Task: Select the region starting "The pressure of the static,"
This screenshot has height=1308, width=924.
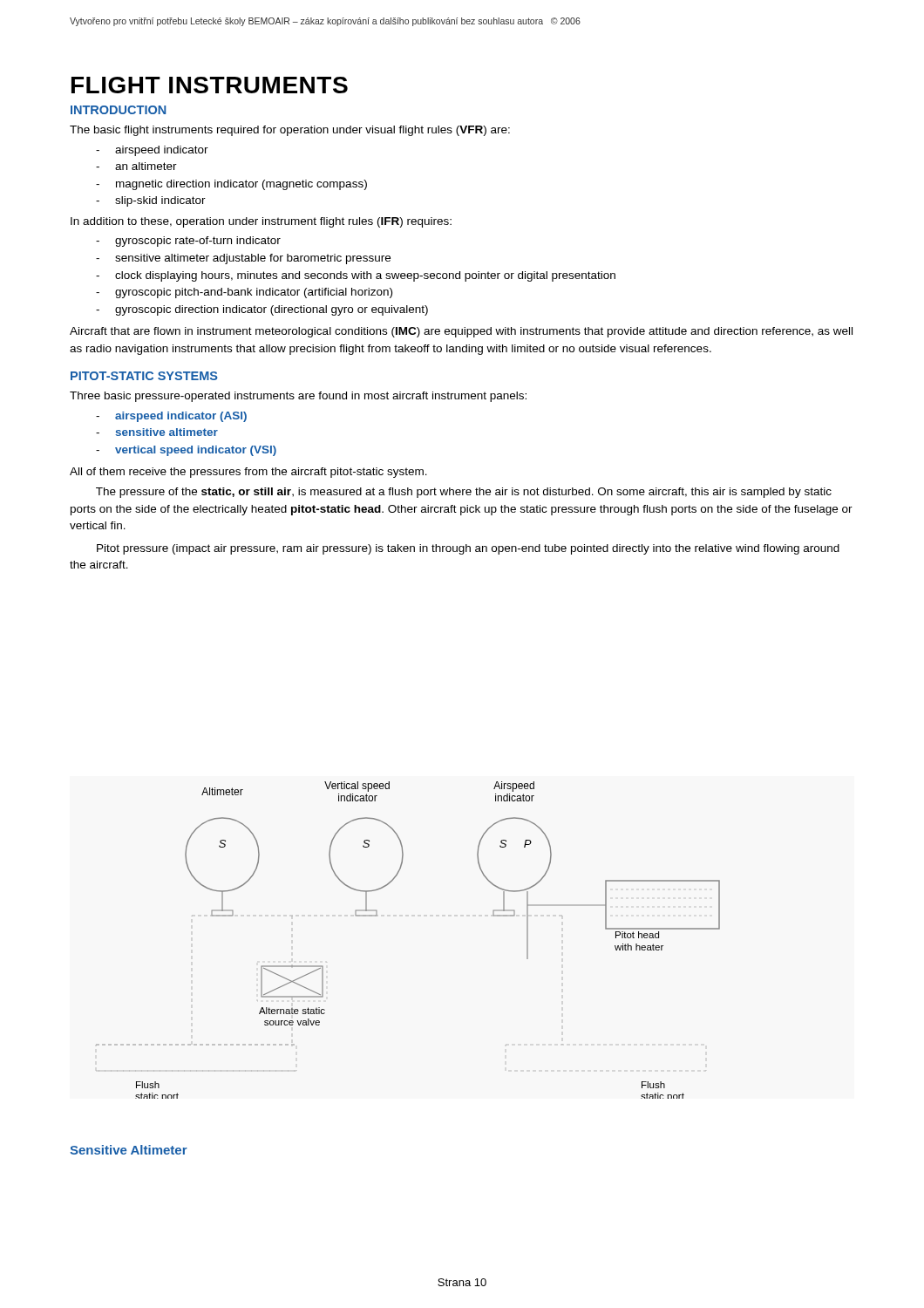Action: (462, 509)
